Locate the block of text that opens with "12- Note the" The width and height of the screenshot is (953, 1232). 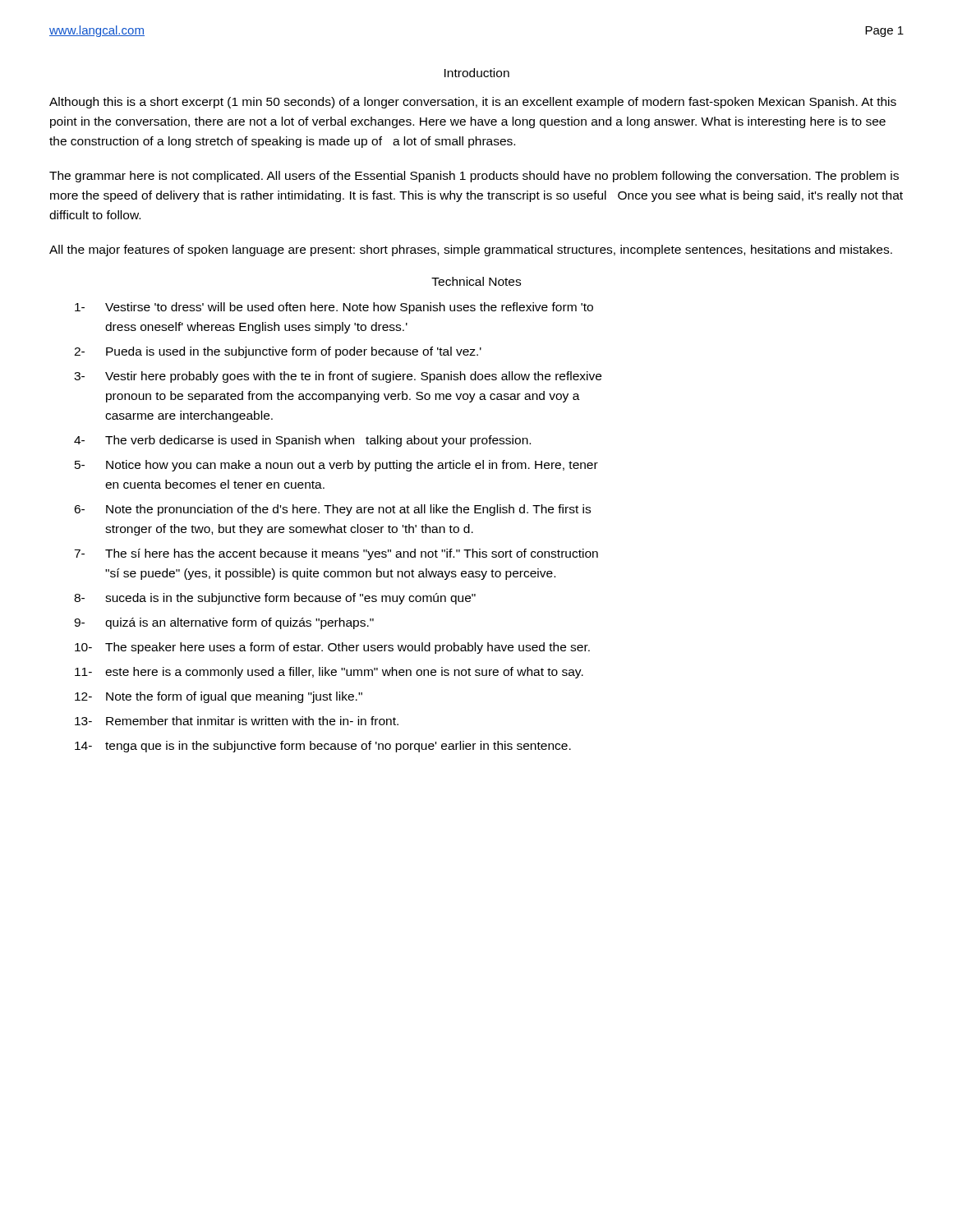coord(219,697)
